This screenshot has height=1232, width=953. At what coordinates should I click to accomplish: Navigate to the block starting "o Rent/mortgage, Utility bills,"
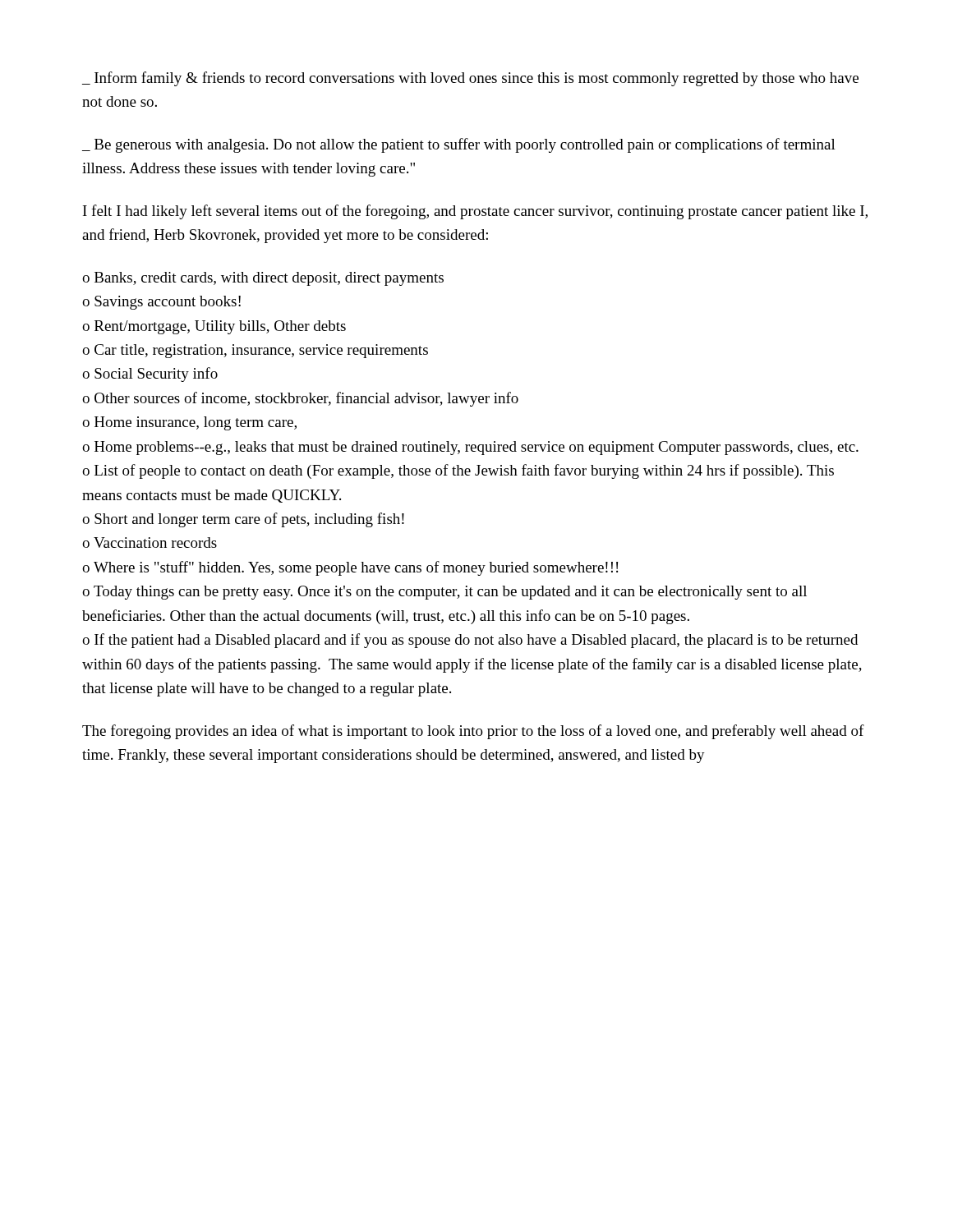pyautogui.click(x=214, y=325)
